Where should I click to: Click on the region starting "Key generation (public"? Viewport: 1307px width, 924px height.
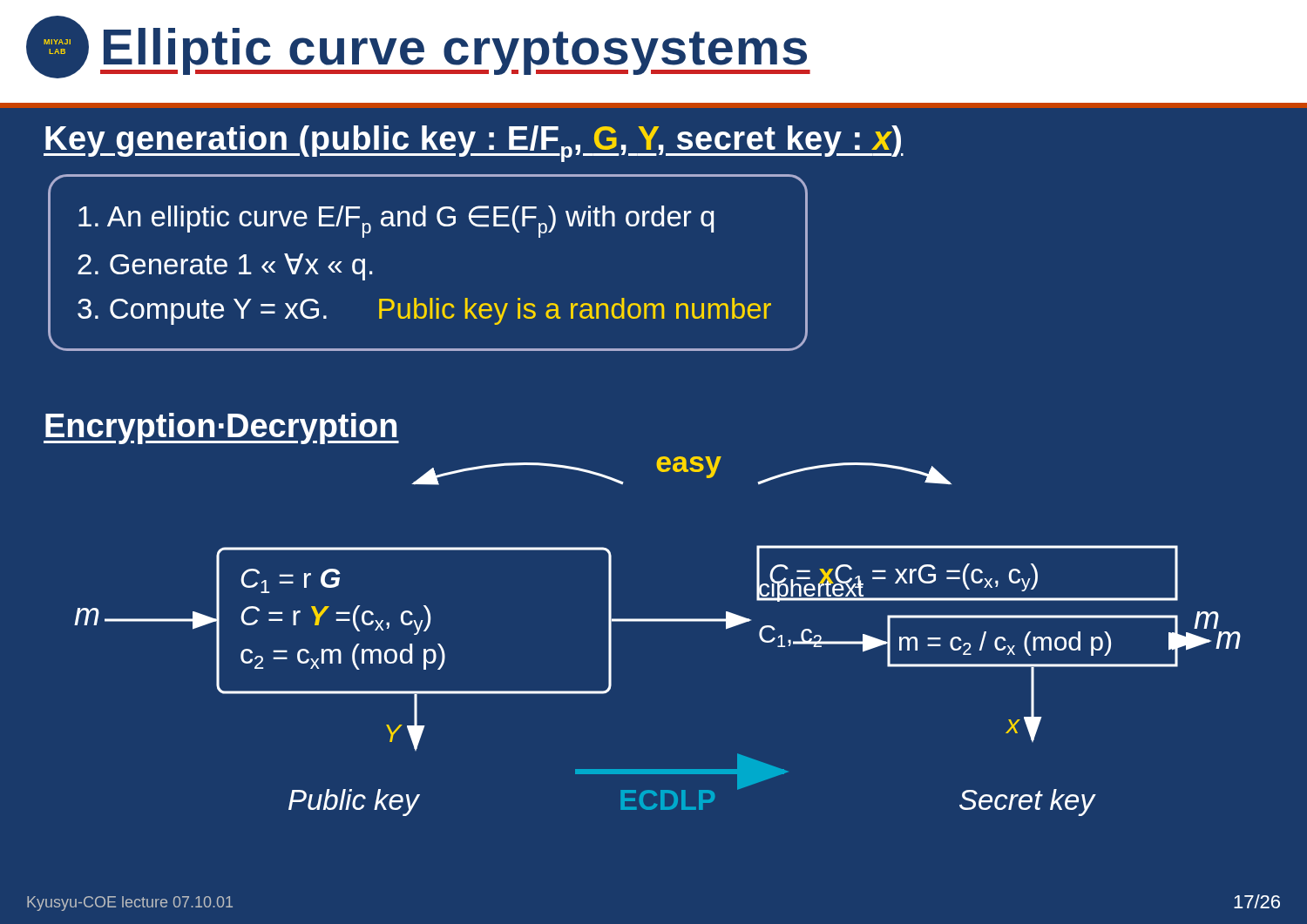[x=473, y=141]
